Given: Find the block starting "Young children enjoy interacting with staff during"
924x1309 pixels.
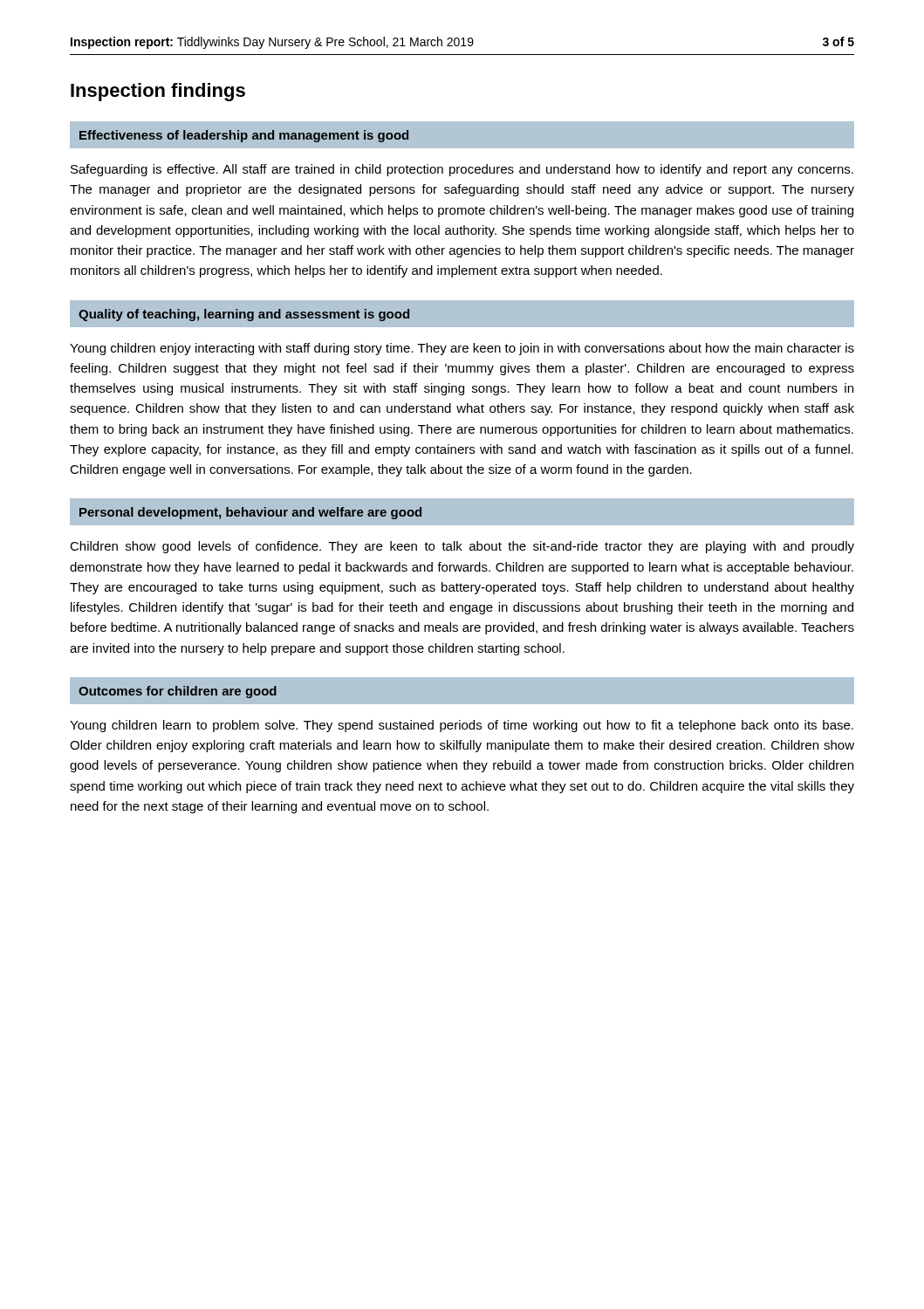Looking at the screenshot, I should coord(462,408).
